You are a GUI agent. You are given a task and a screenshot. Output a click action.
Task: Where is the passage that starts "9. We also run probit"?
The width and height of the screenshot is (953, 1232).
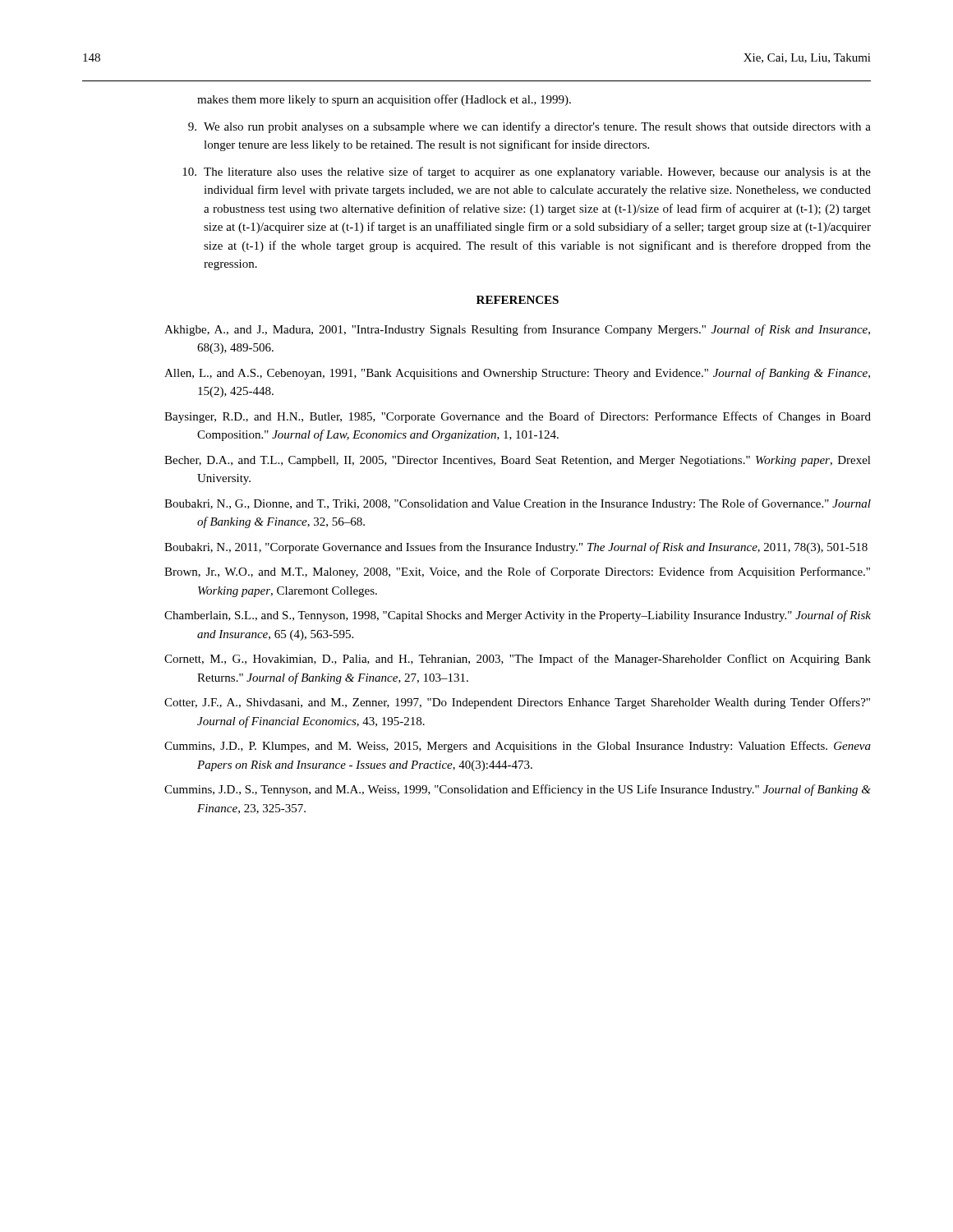point(518,136)
